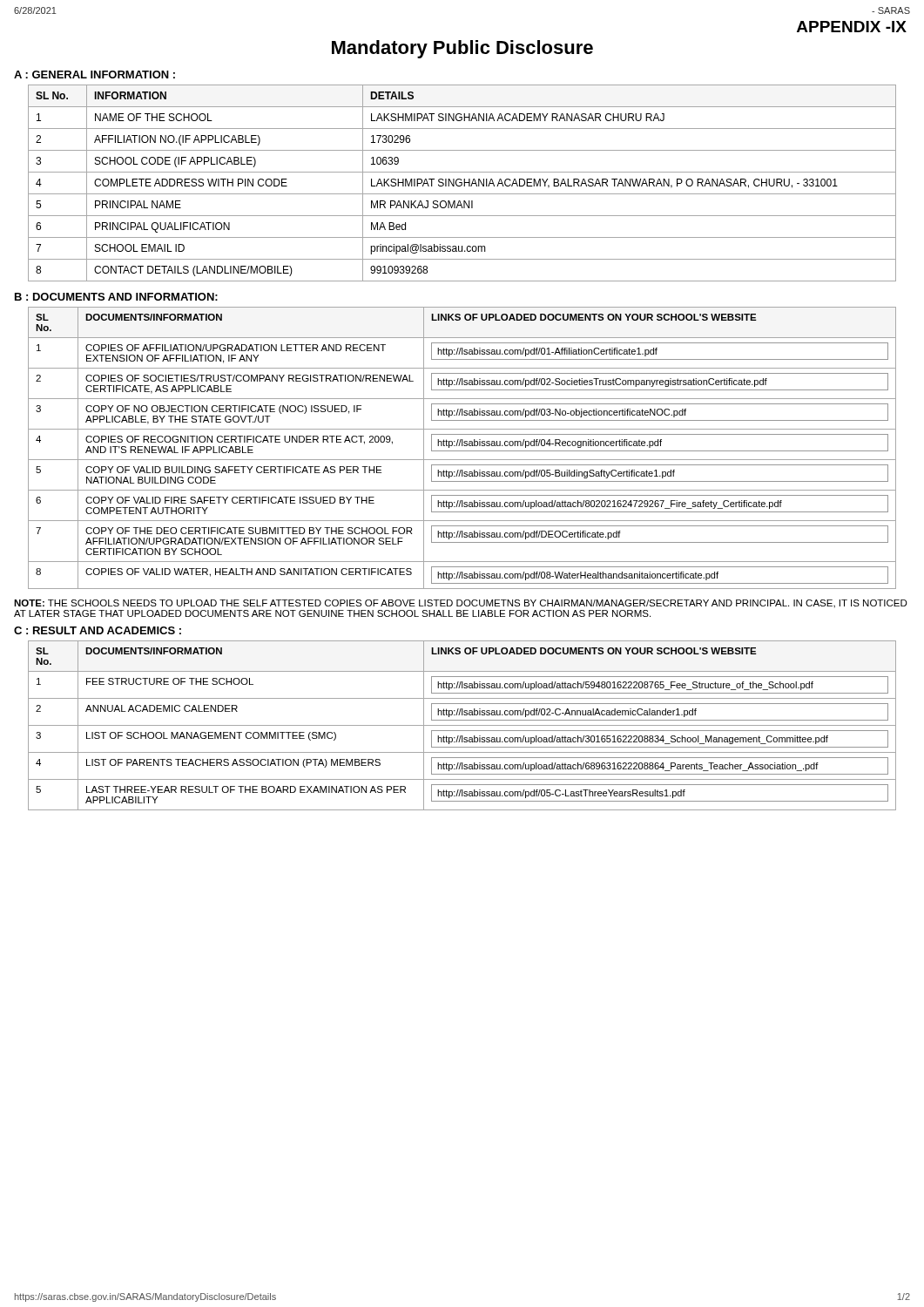Screen dimensions: 1307x924
Task: Locate the table with the text "ANNUAL ACADEMIC CALENDER"
Action: (462, 725)
